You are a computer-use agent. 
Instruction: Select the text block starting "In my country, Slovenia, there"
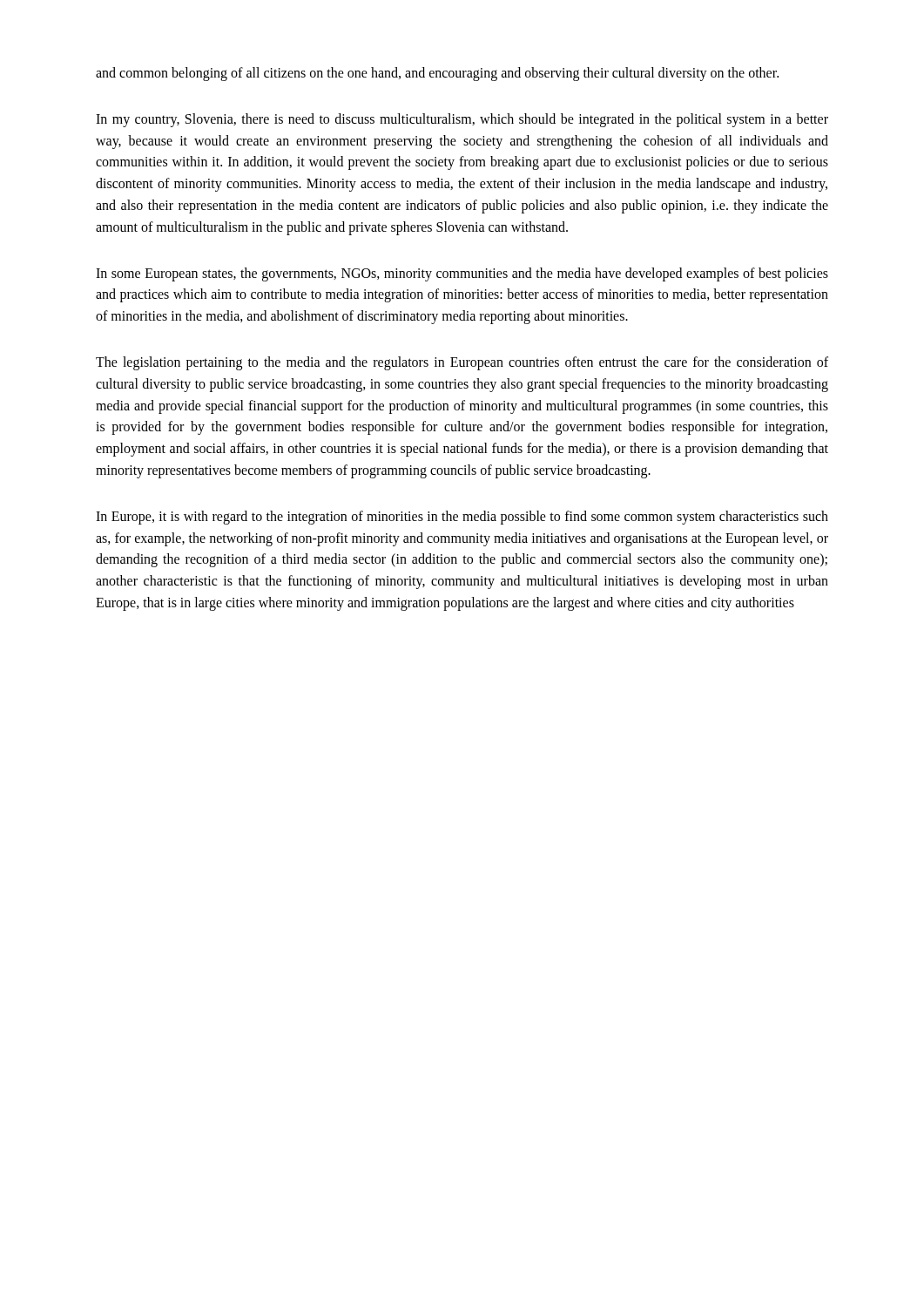462,173
